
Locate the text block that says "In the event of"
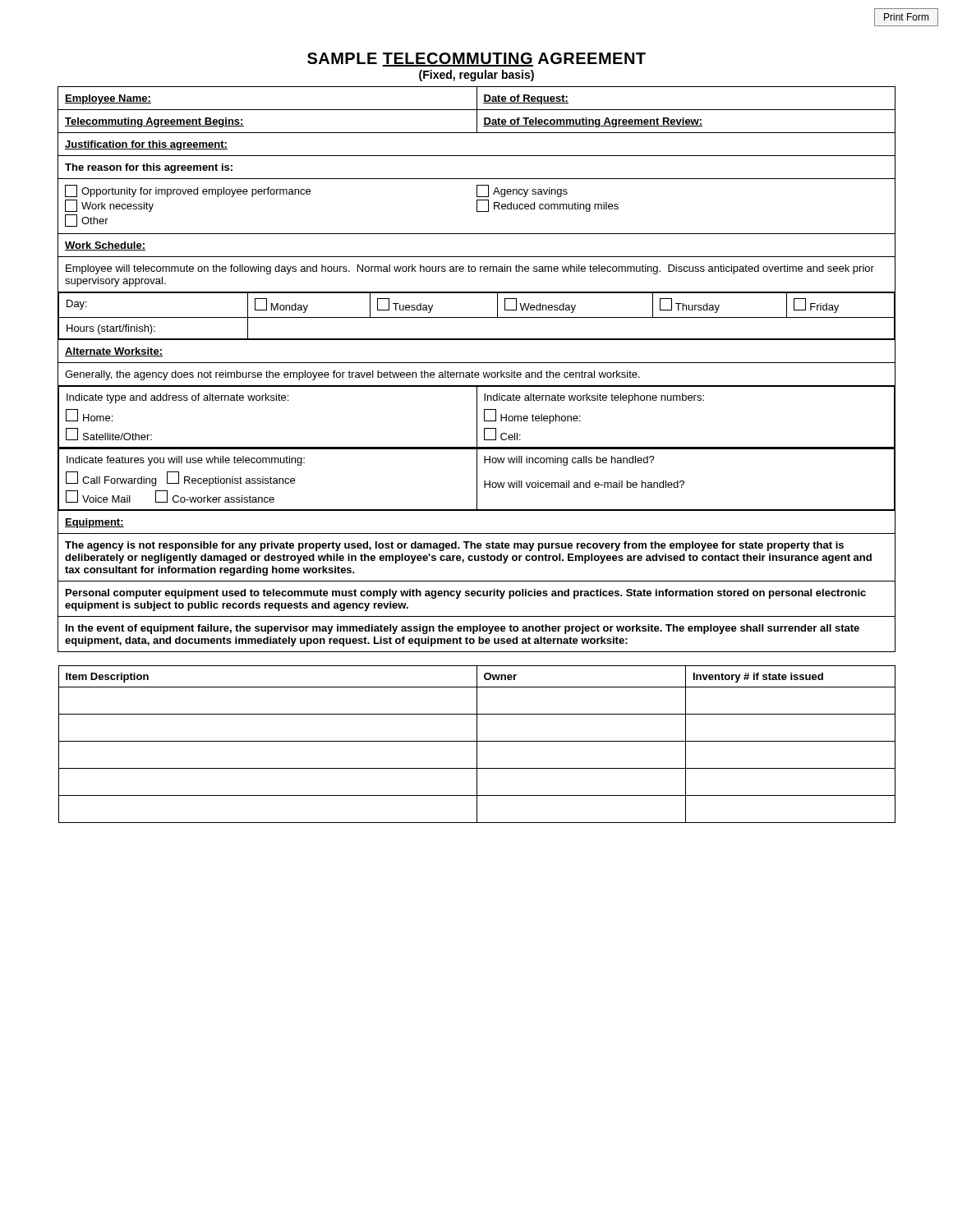click(x=462, y=634)
